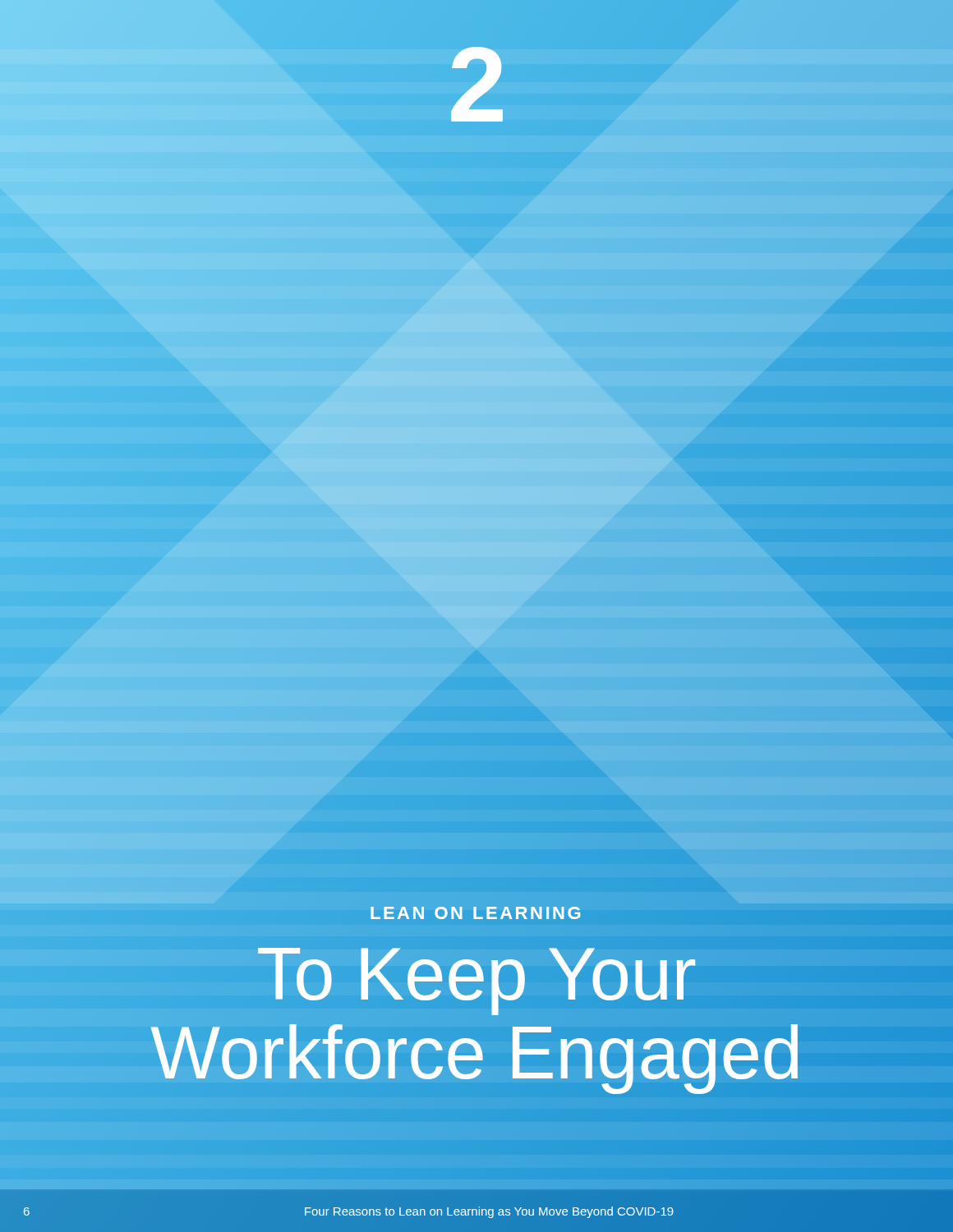Locate the section header that says "LEAN ON LEARNING"
Image resolution: width=953 pixels, height=1232 pixels.
click(x=476, y=913)
